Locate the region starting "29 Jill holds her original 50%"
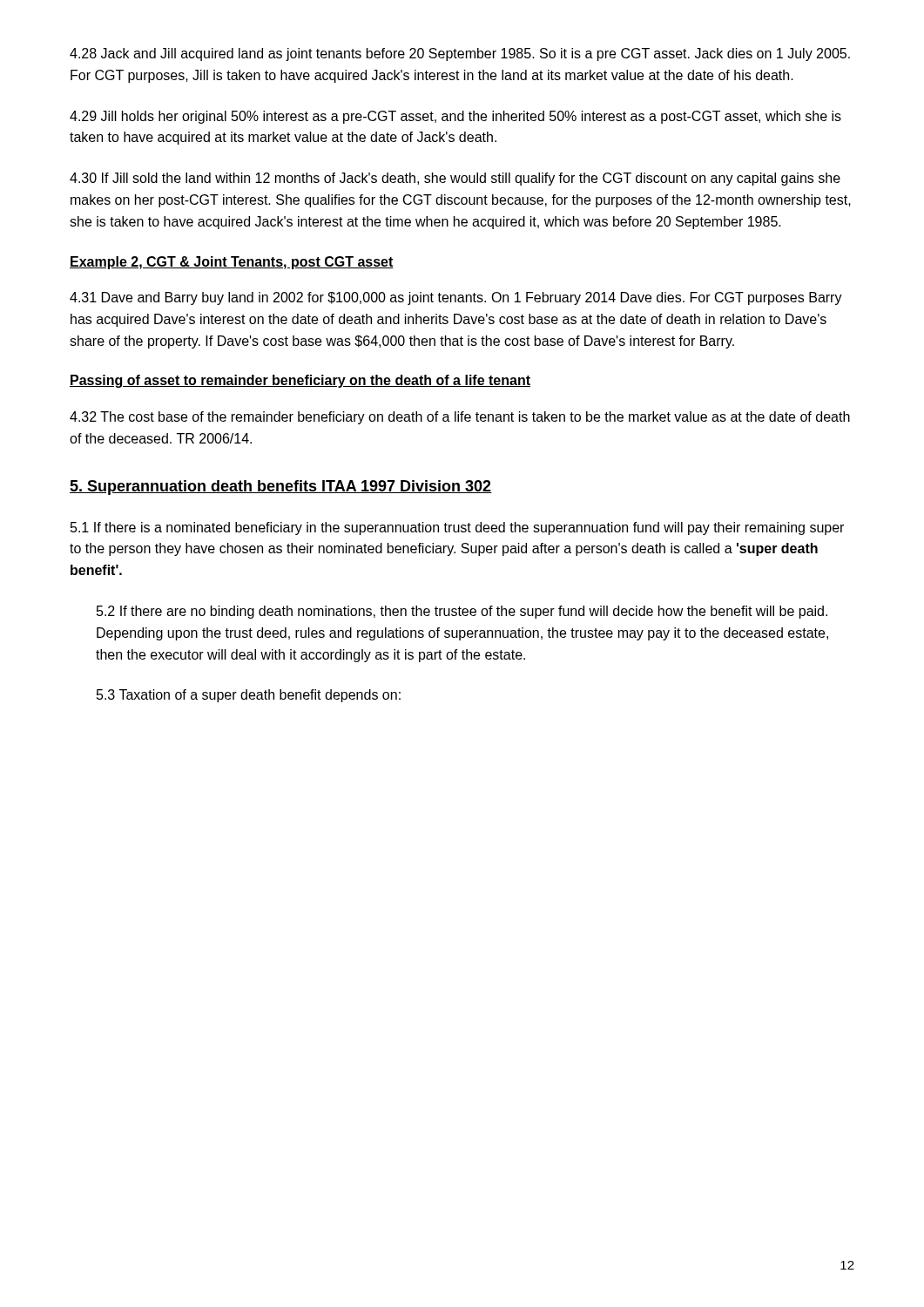The width and height of the screenshot is (924, 1307). pos(455,127)
